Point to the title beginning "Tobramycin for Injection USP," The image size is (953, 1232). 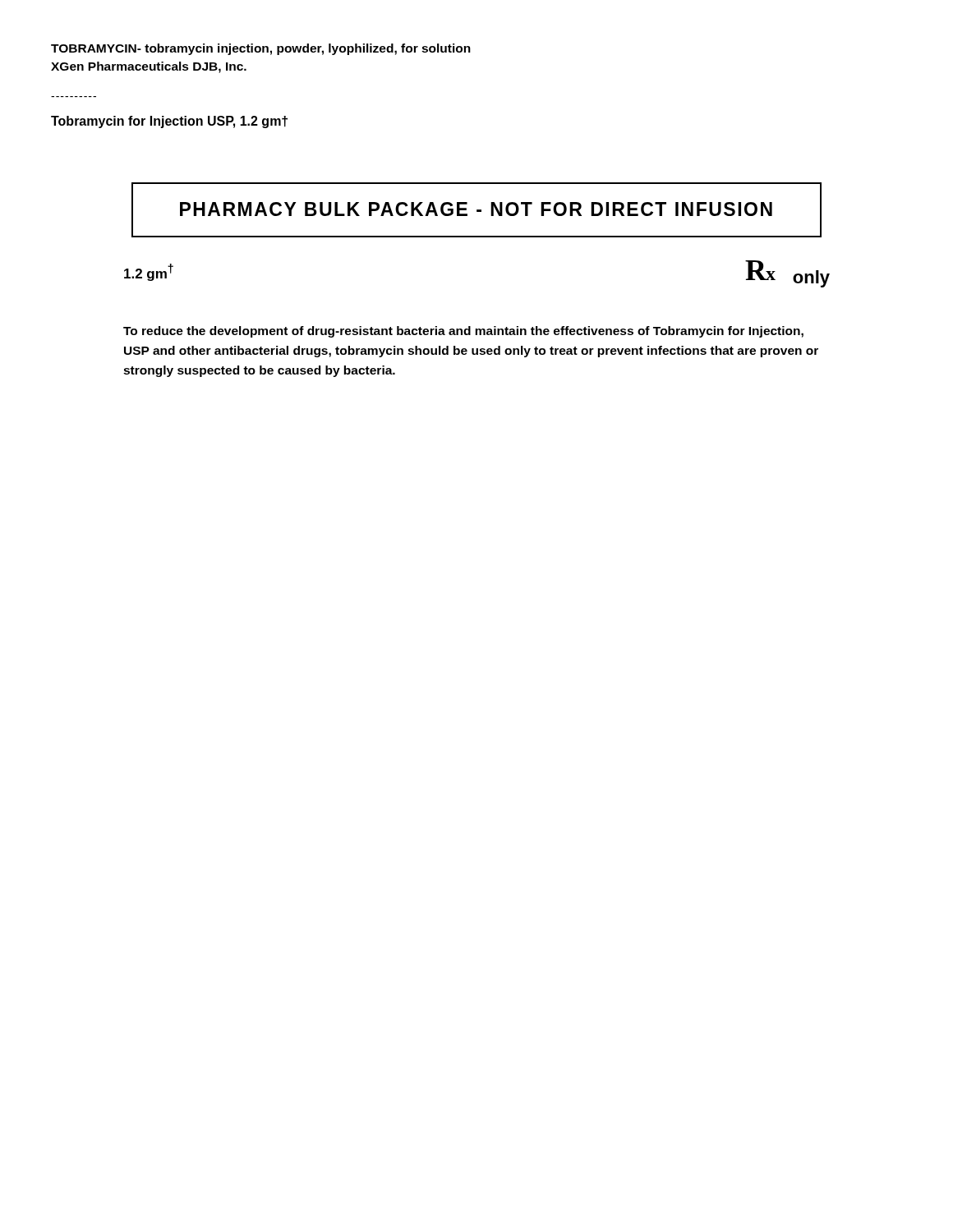point(170,121)
